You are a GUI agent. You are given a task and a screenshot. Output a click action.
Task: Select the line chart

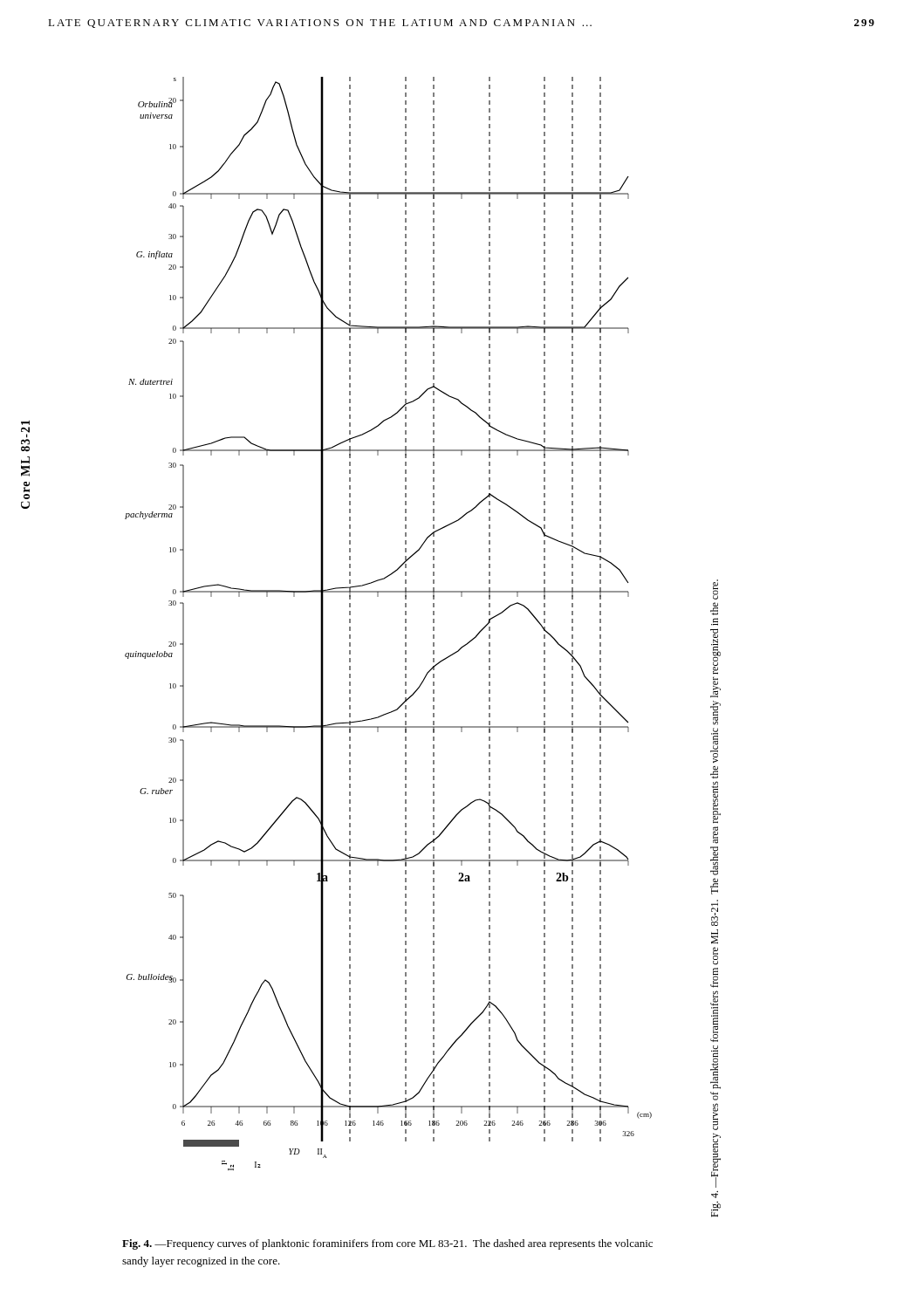[x=401, y=648]
